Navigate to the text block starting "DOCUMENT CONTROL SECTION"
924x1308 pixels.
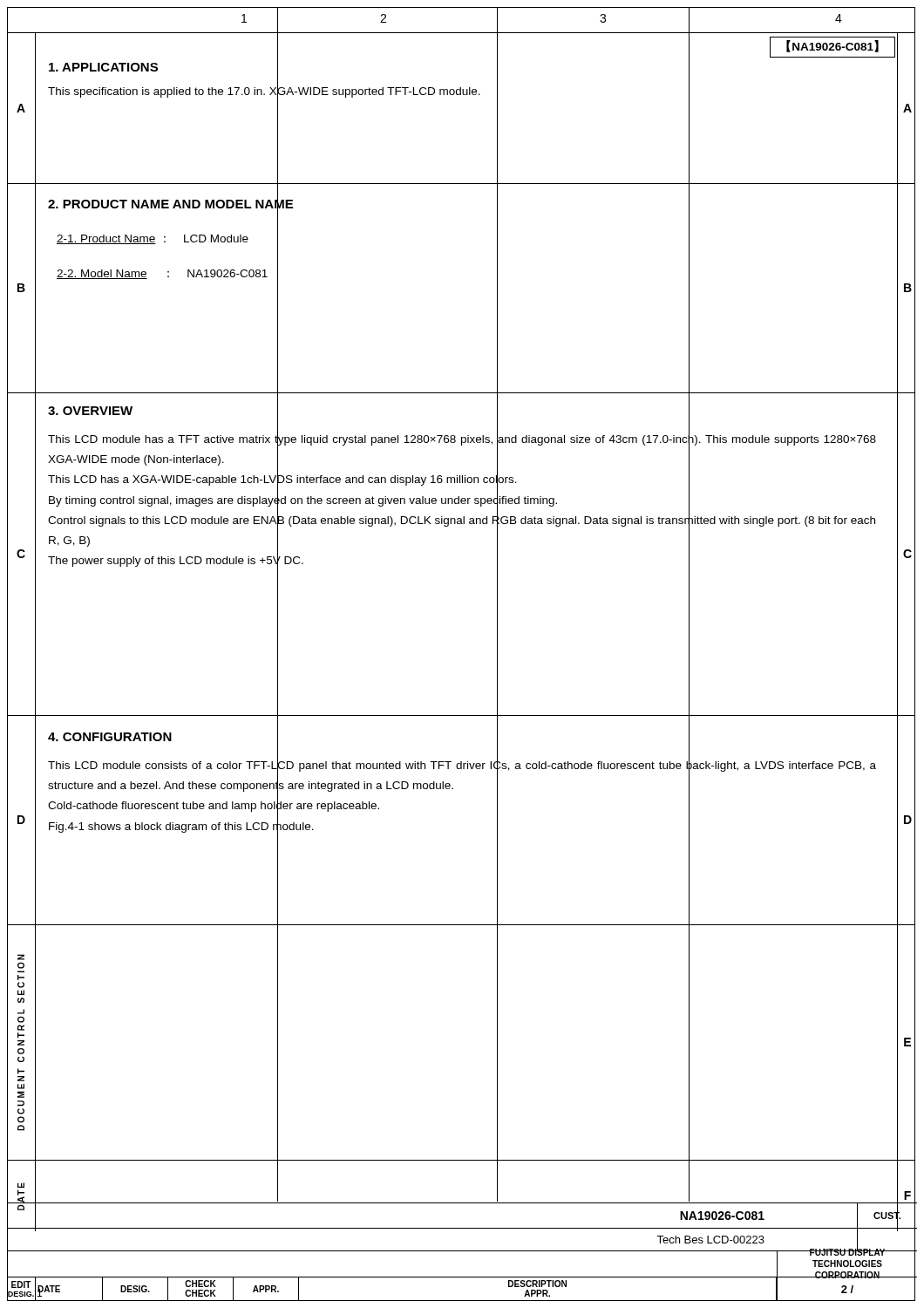click(21, 1042)
